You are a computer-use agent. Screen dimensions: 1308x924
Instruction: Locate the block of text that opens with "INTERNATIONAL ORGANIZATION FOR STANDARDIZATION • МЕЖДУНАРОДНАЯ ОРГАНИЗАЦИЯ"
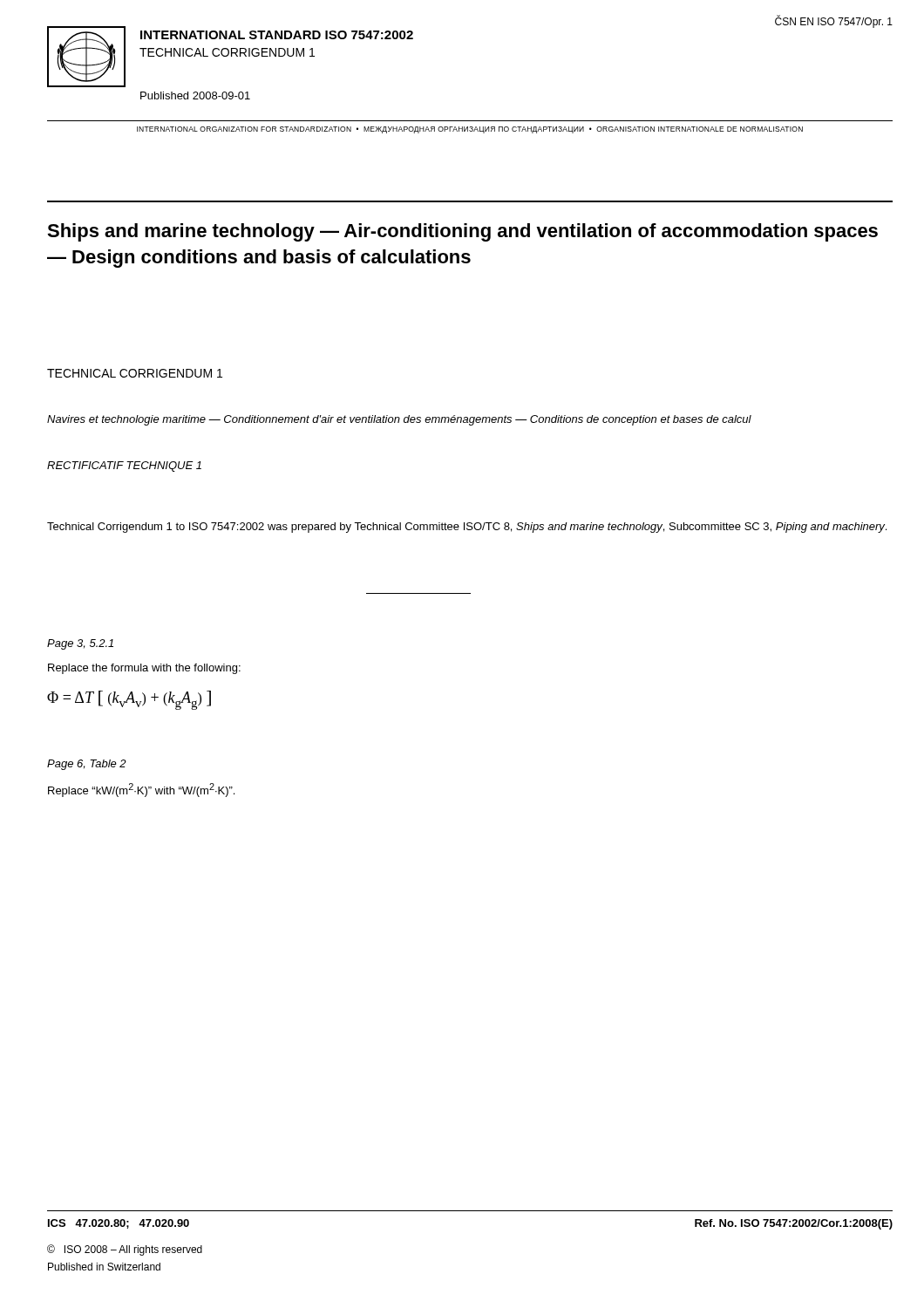(470, 129)
